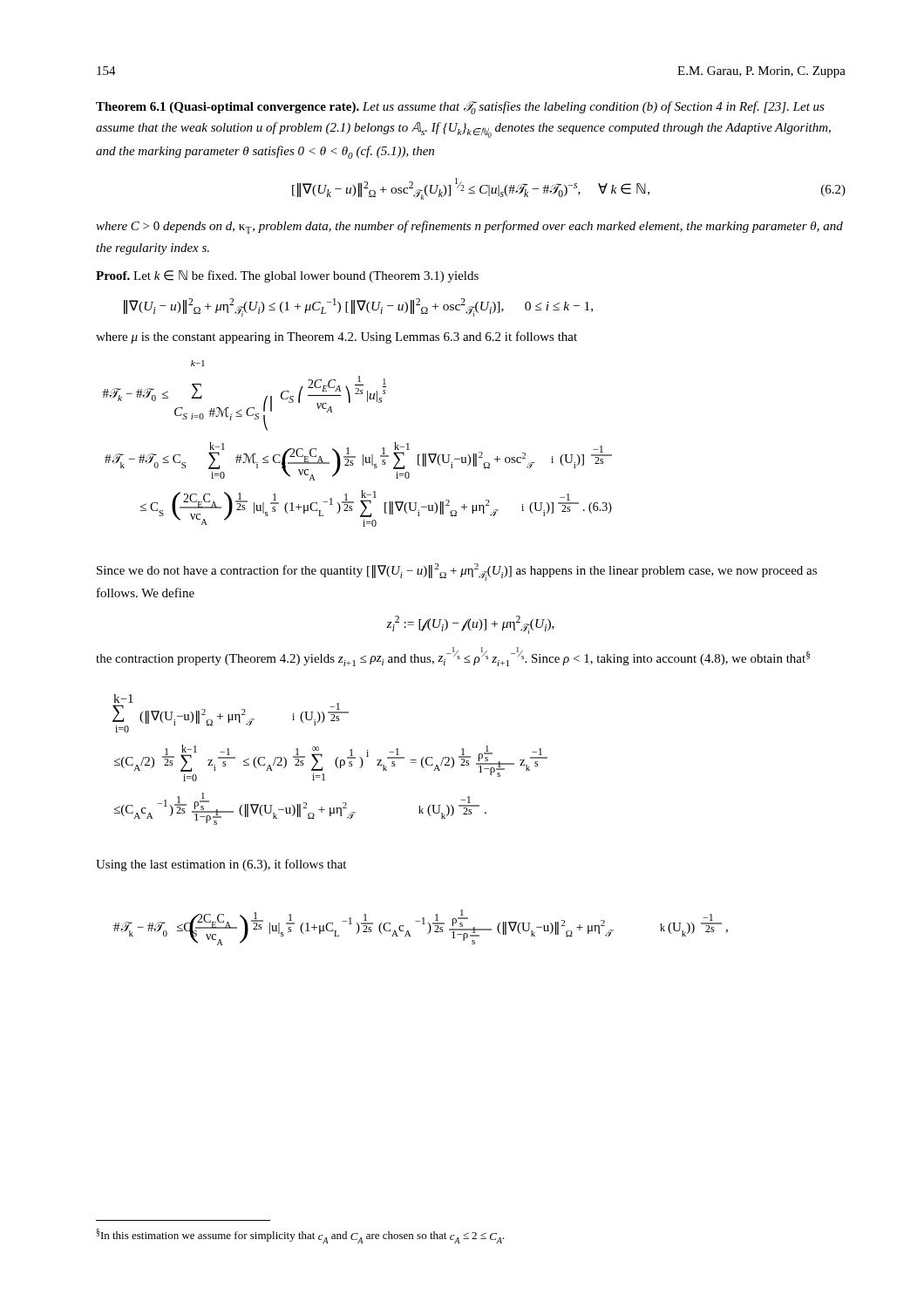The height and width of the screenshot is (1308, 924).
Task: Select the passage starting "where μ is the constant appearing in Theorem"
Action: click(x=471, y=337)
